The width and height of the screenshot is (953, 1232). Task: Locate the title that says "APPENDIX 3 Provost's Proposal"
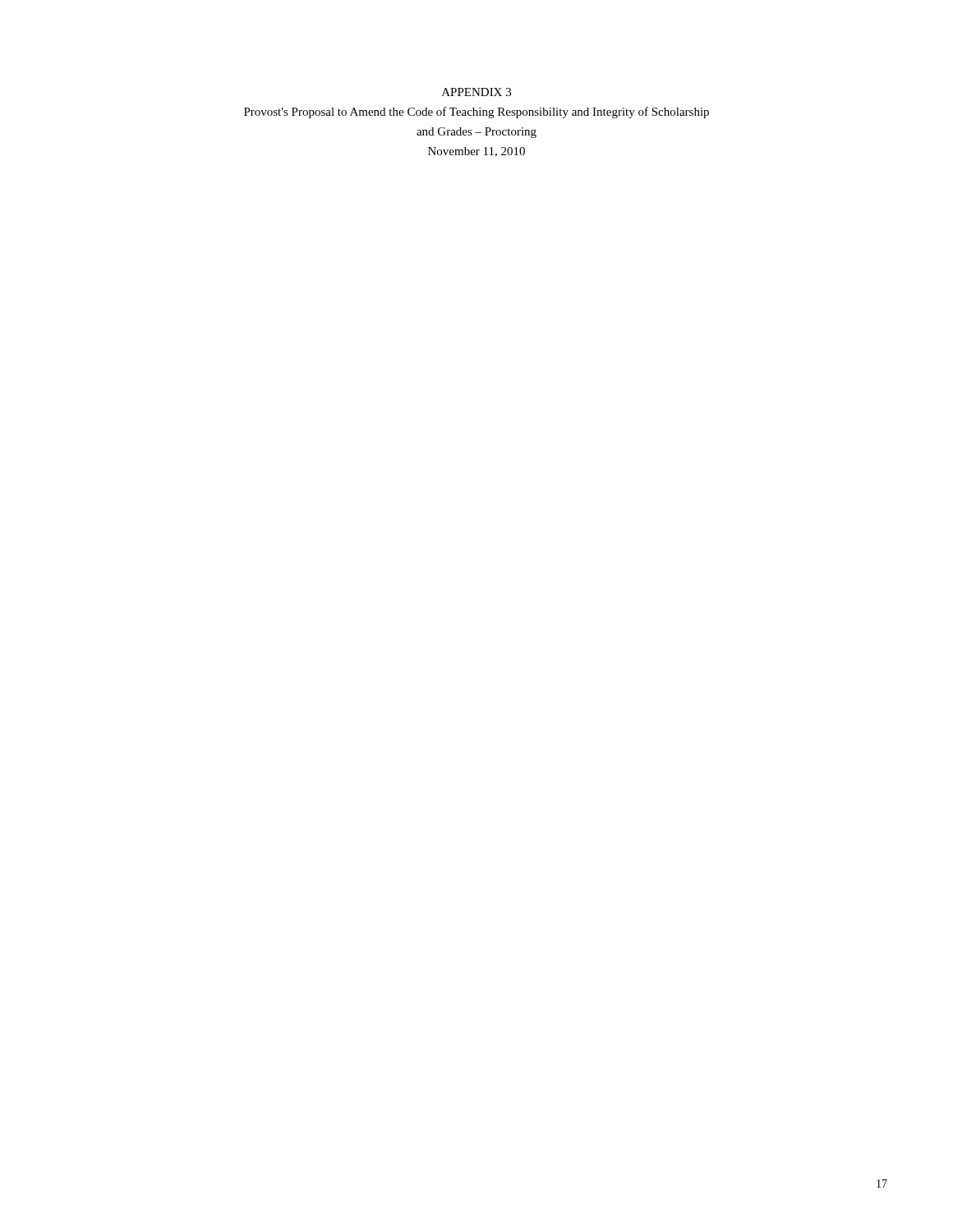pos(476,122)
